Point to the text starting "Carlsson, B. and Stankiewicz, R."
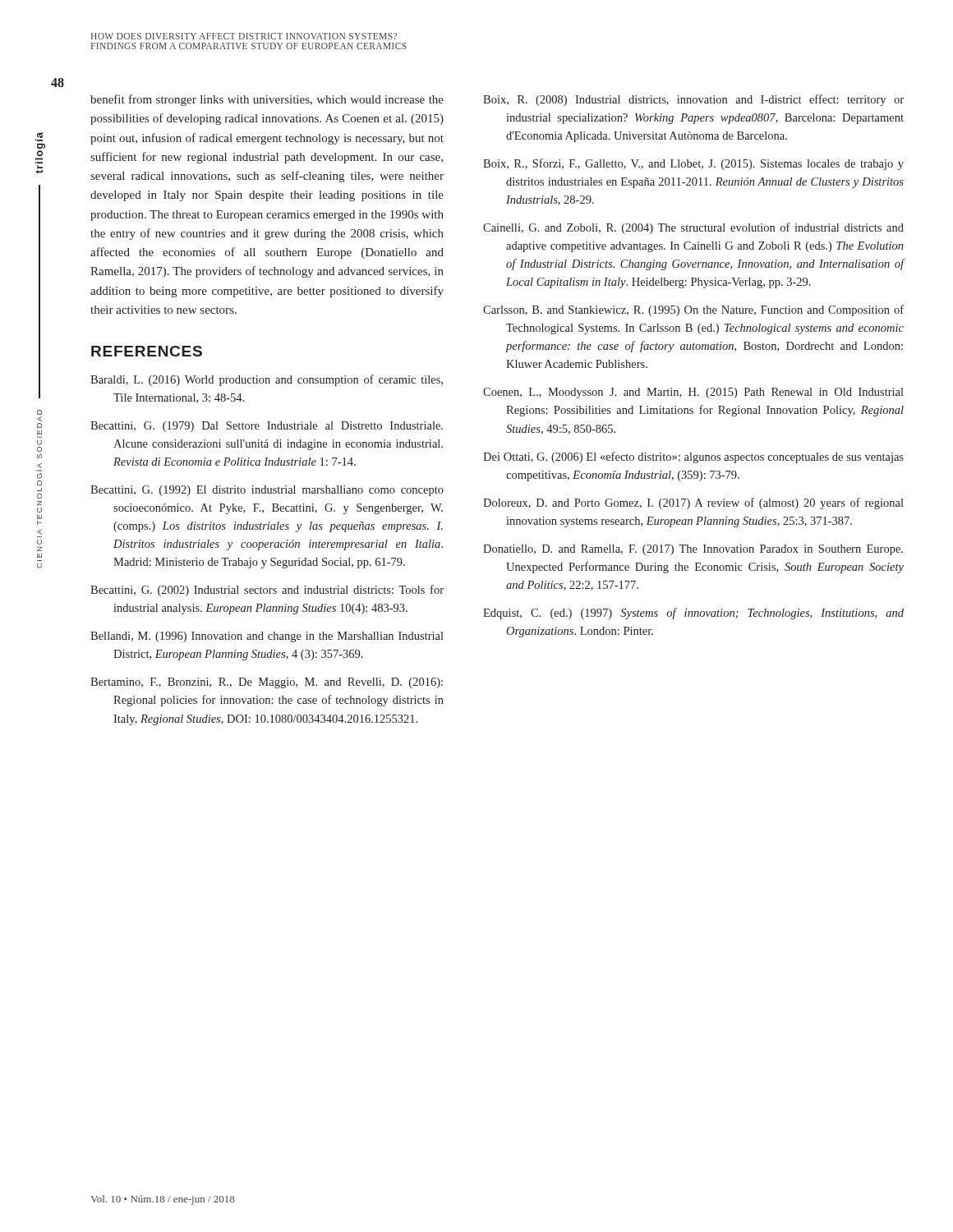This screenshot has height=1232, width=953. coord(693,337)
